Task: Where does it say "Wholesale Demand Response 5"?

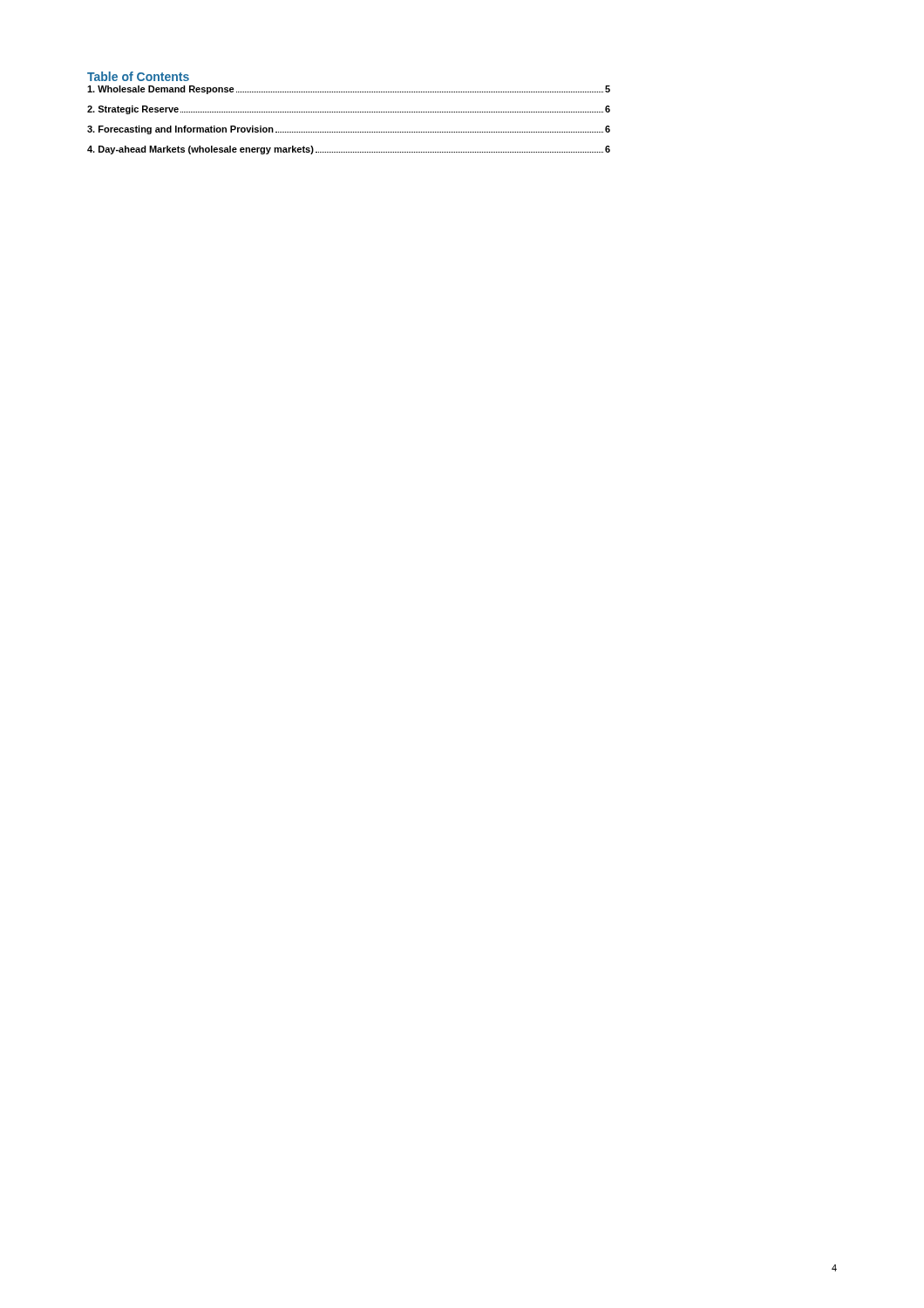Action: point(349,89)
